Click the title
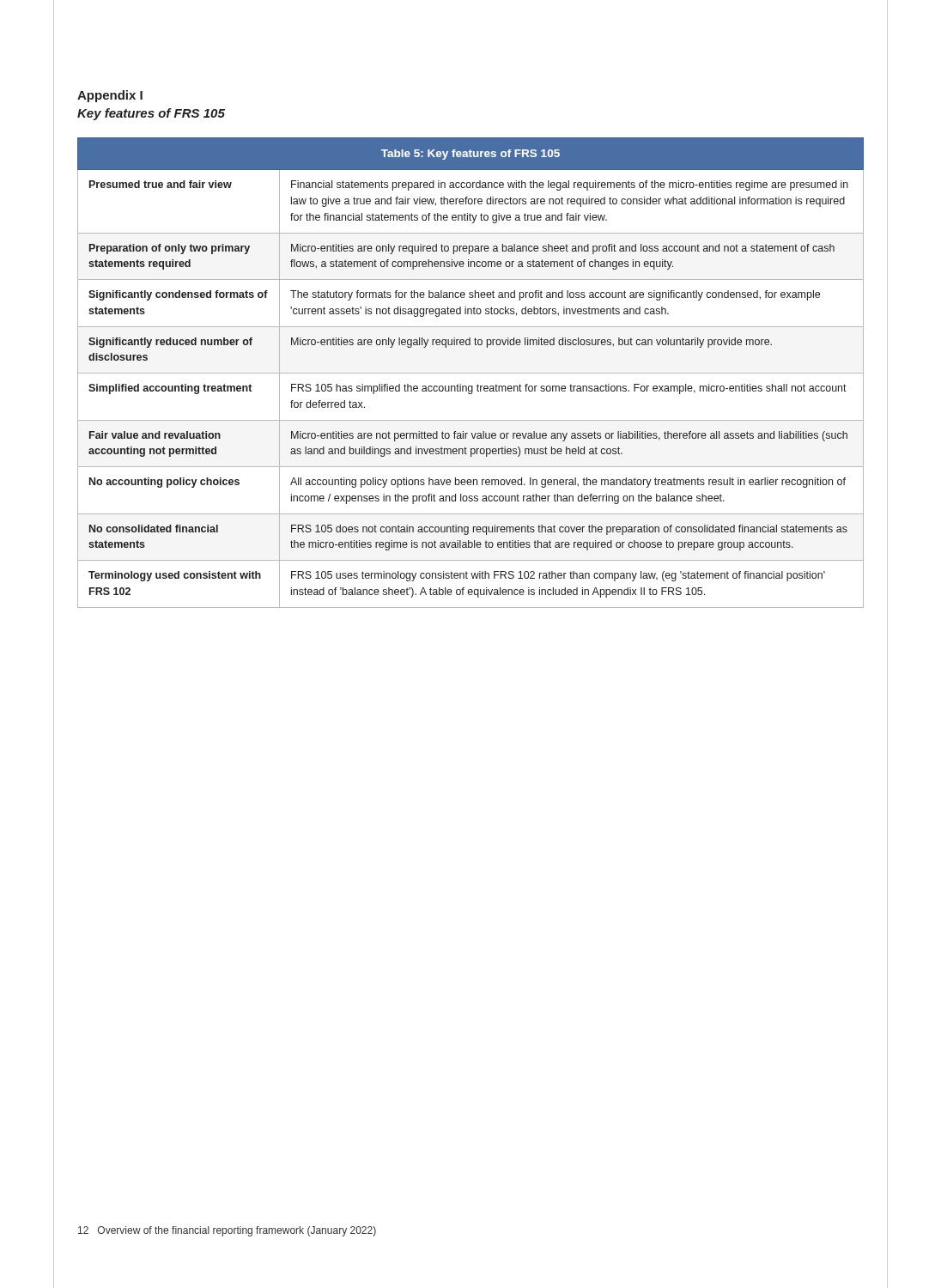Viewport: 941px width, 1288px height. [470, 104]
